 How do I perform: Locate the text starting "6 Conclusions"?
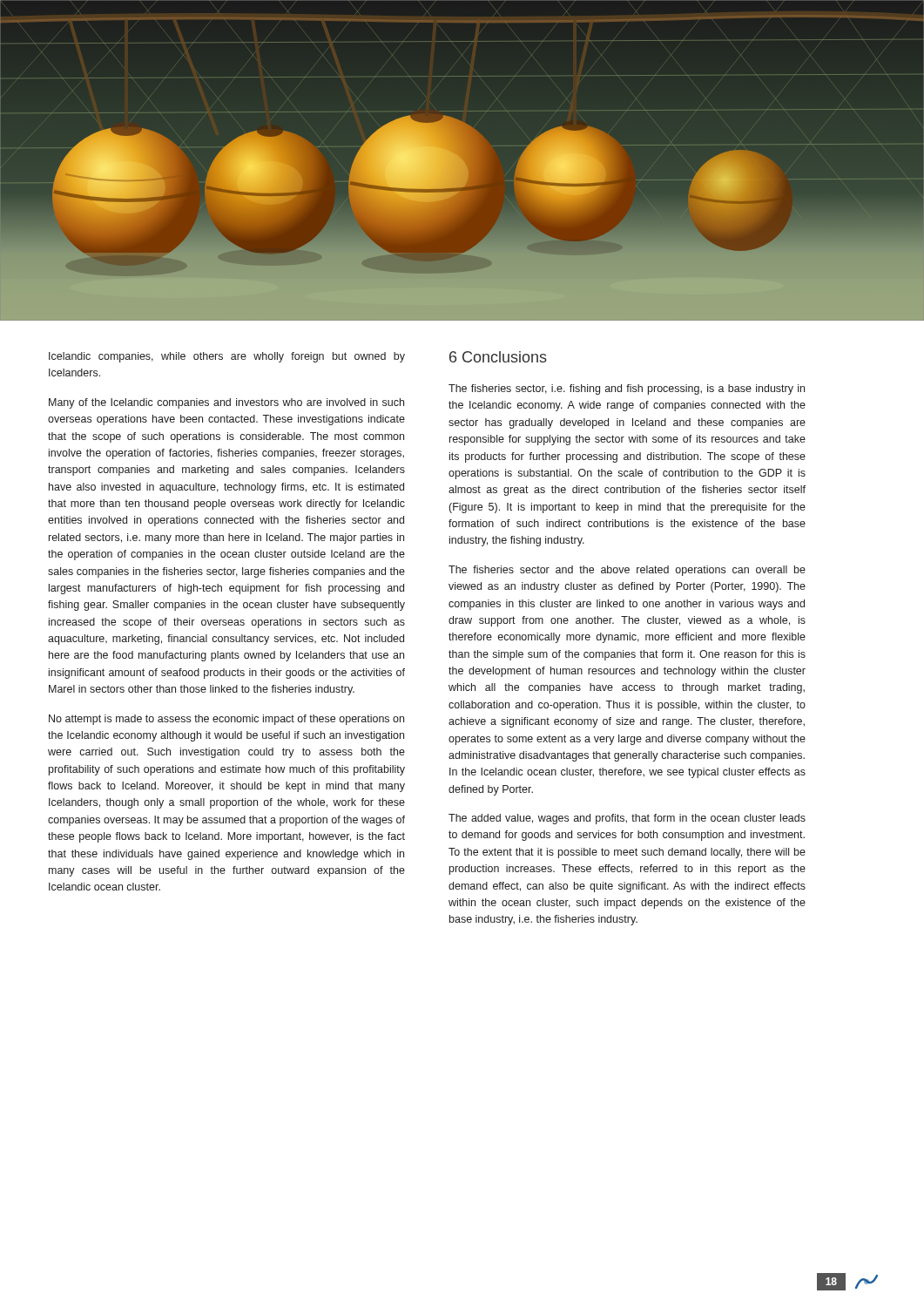[x=498, y=357]
